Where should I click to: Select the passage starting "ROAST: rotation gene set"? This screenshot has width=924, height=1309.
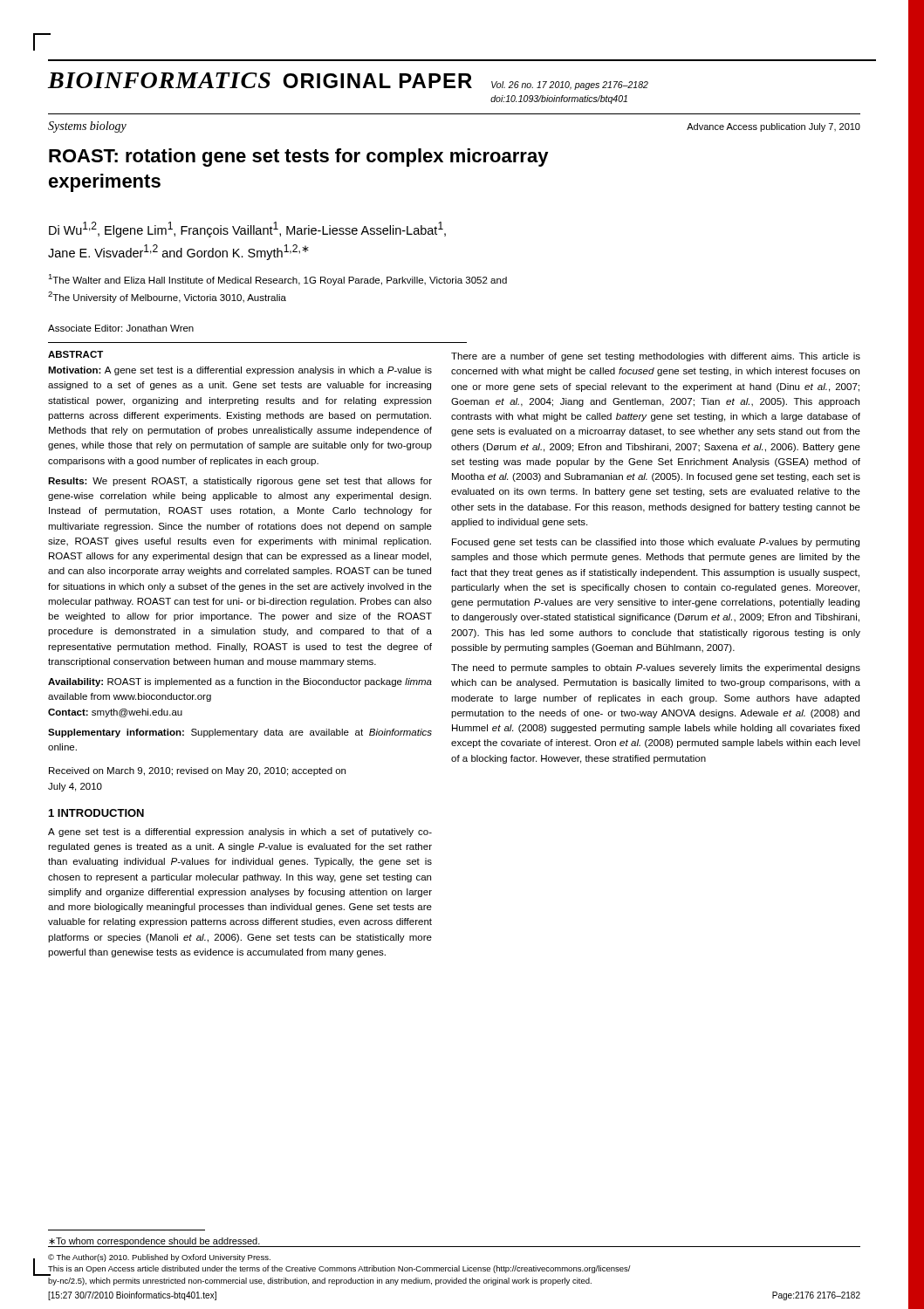454,169
